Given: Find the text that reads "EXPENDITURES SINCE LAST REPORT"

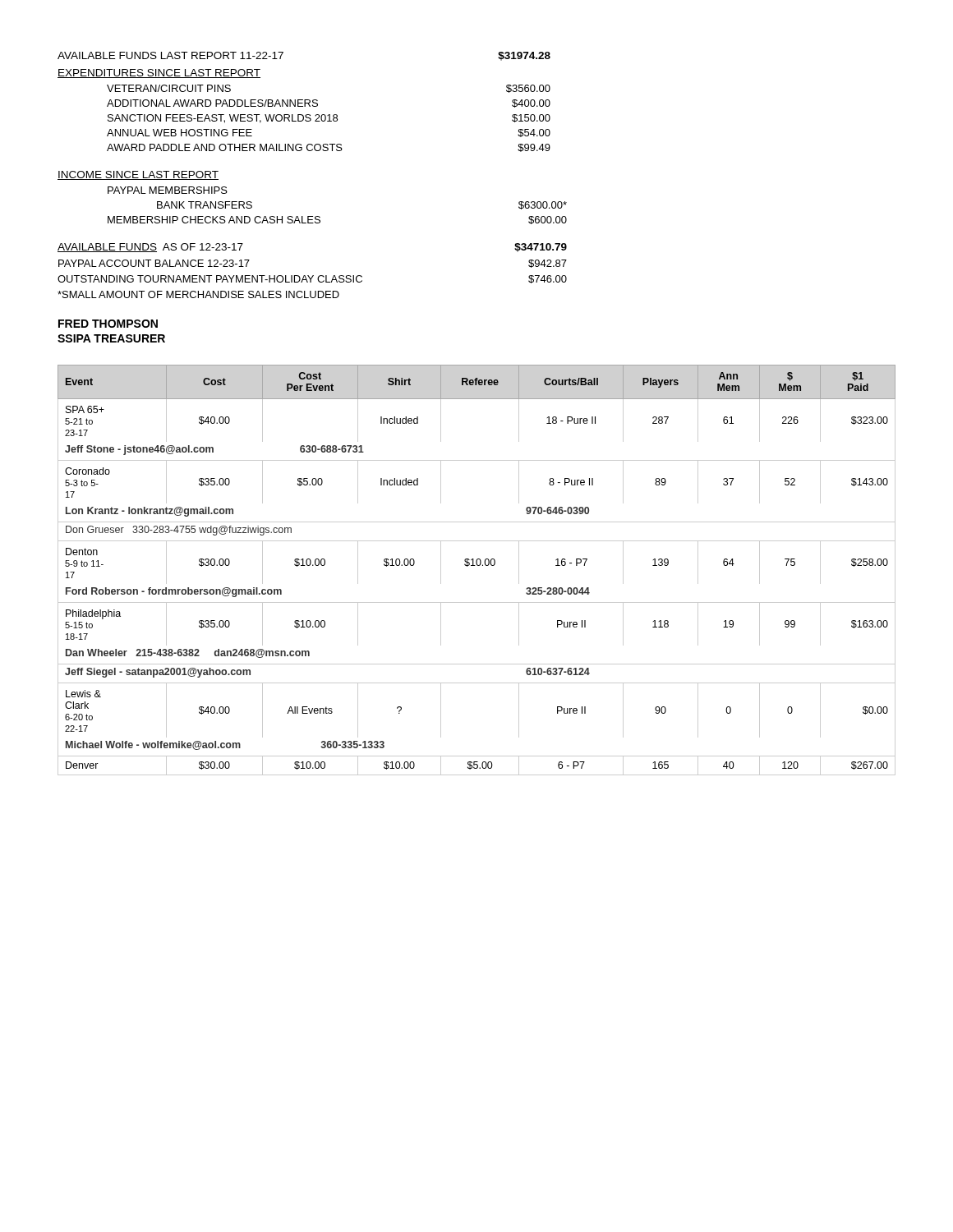Looking at the screenshot, I should pyautogui.click(x=159, y=73).
